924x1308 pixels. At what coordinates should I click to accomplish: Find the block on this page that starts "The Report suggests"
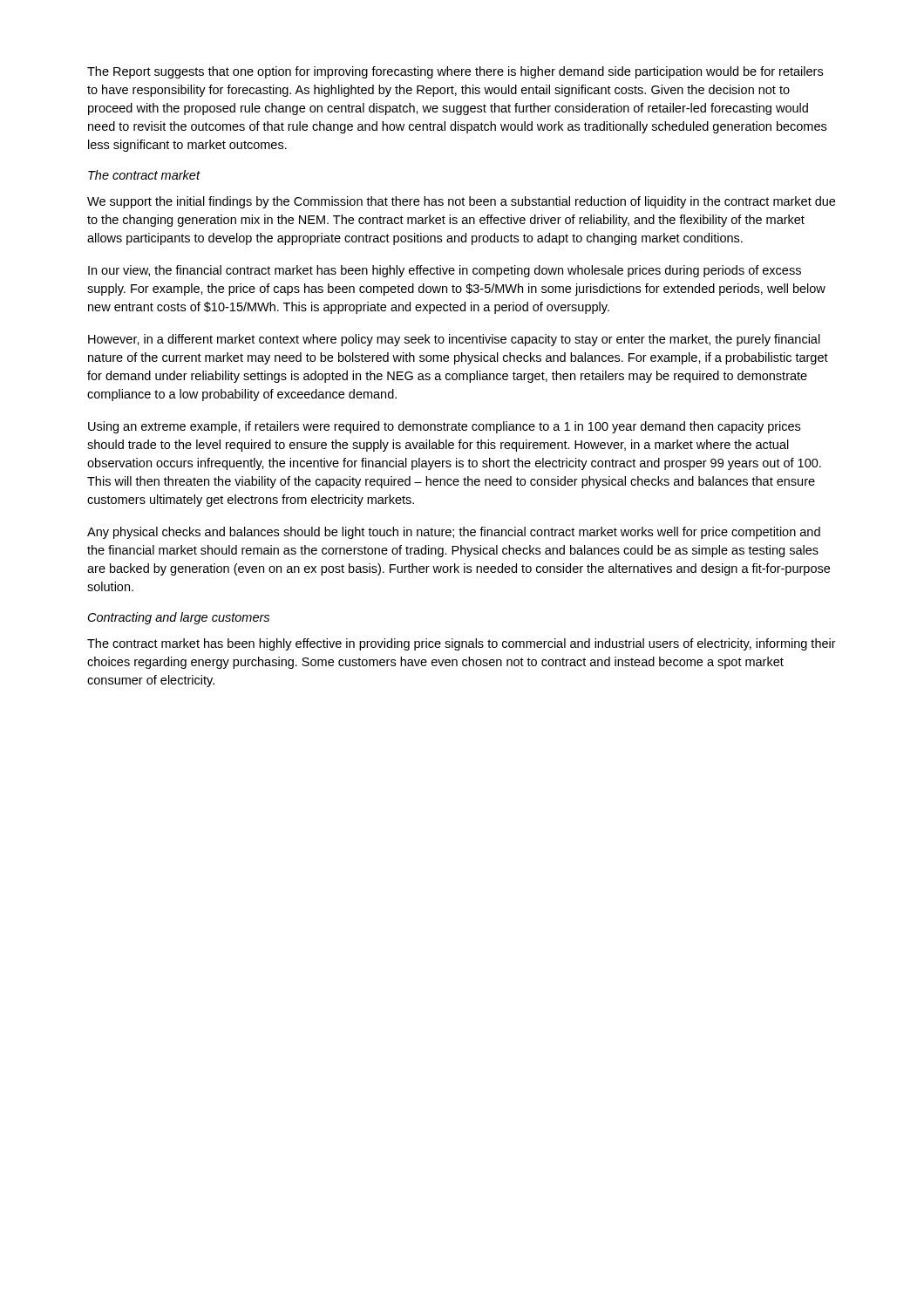[x=457, y=108]
